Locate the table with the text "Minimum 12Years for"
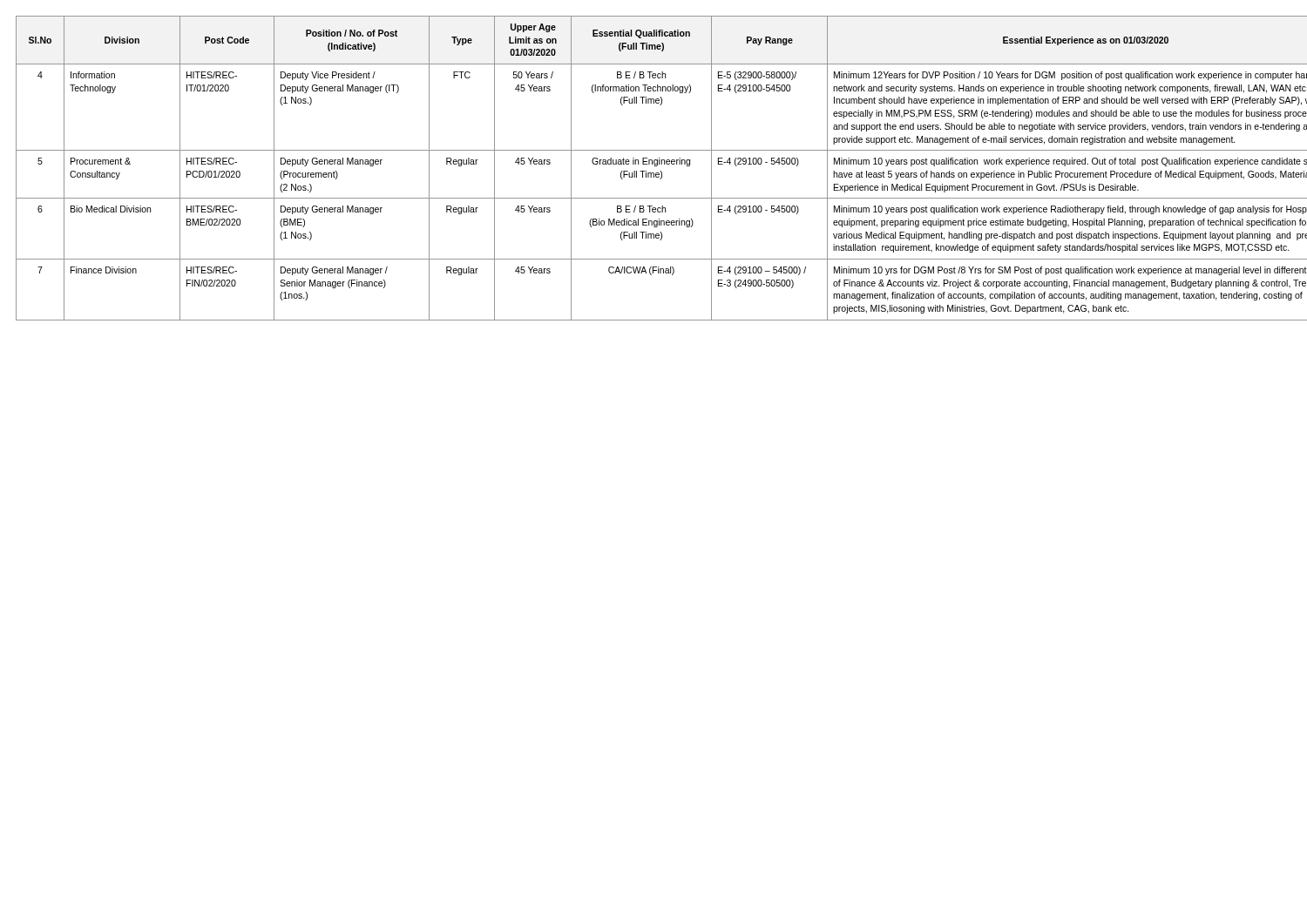The width and height of the screenshot is (1307, 924). 654,168
